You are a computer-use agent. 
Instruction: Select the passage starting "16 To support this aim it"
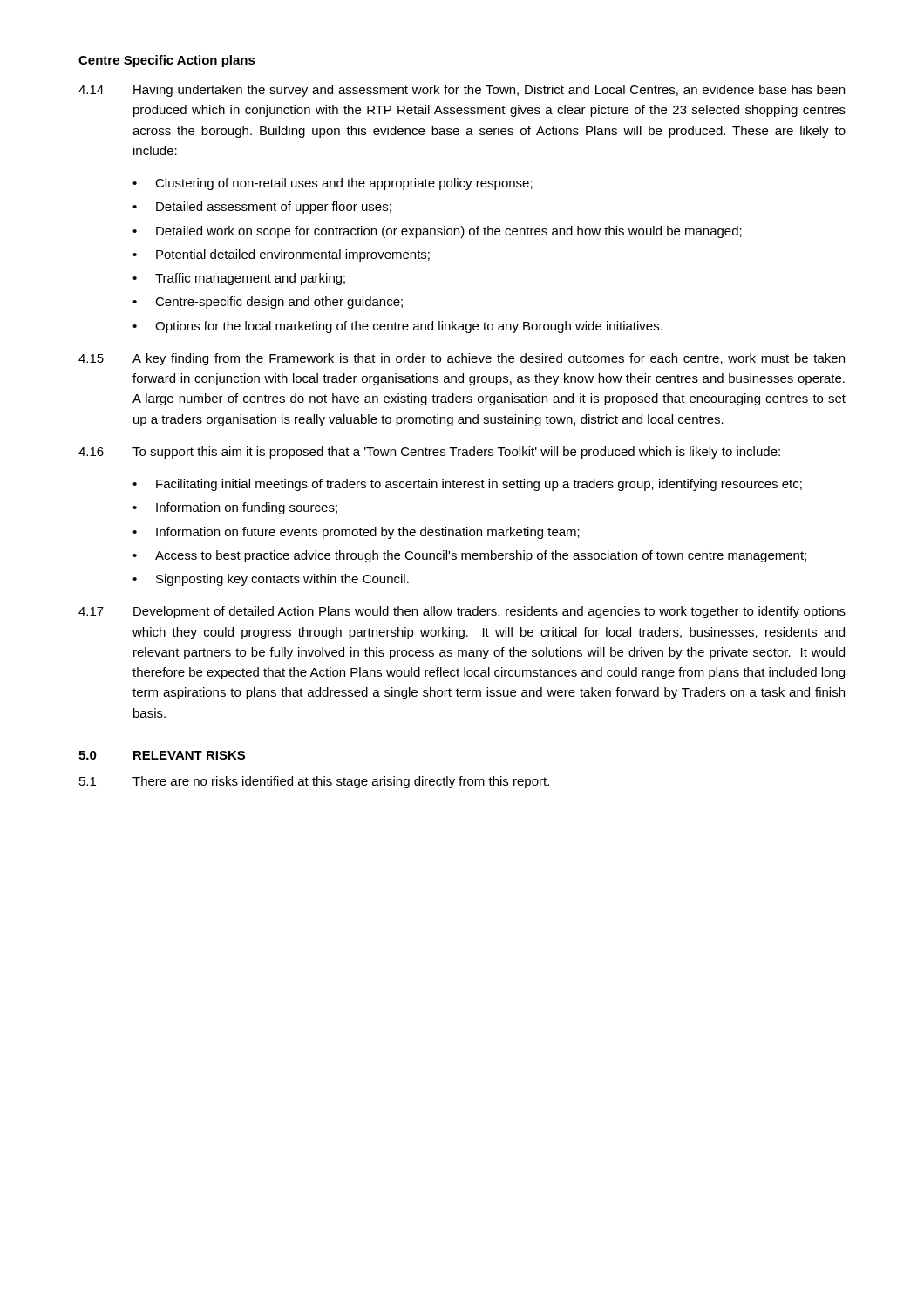click(x=462, y=451)
